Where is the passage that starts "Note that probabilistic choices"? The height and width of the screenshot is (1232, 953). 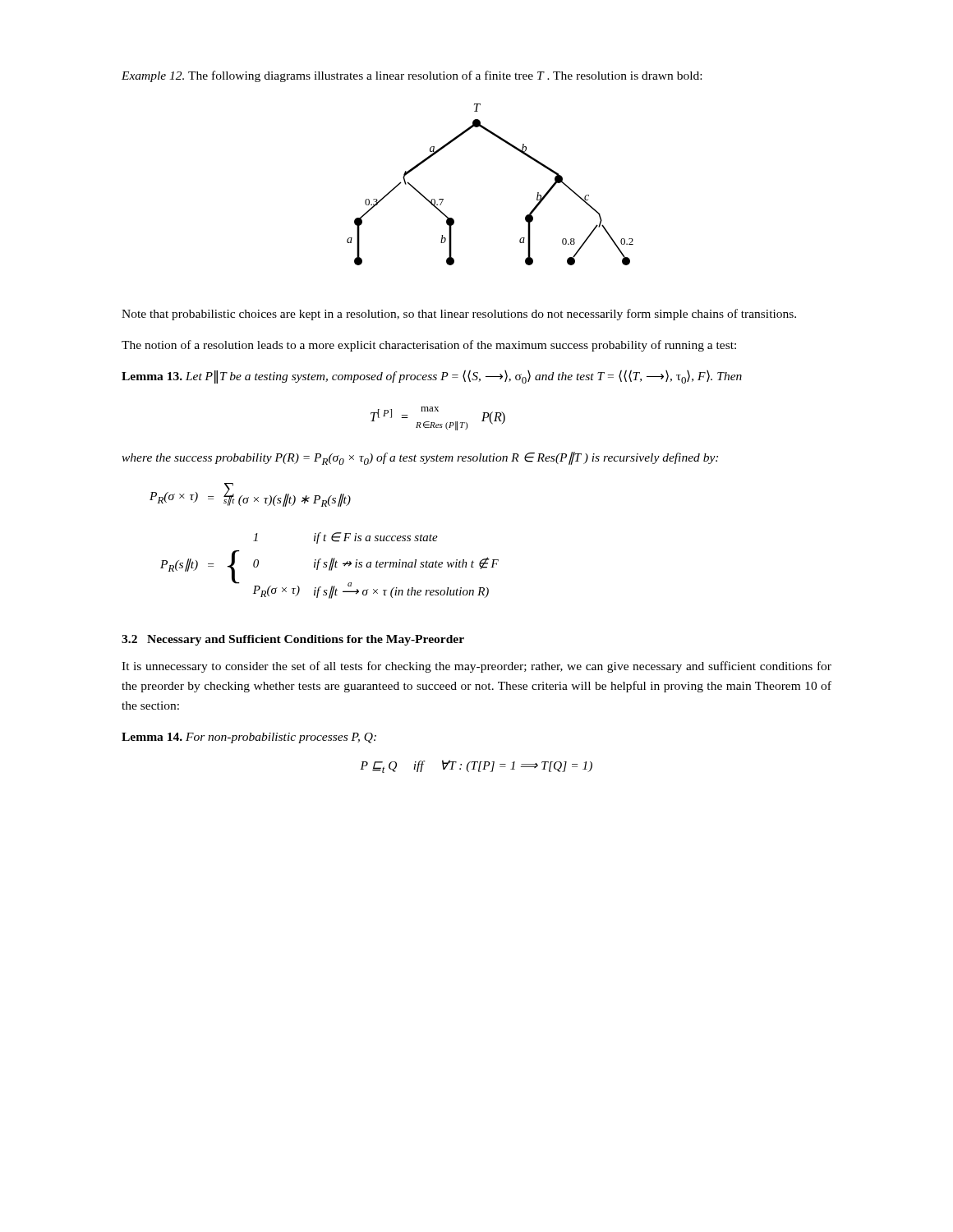coord(459,313)
